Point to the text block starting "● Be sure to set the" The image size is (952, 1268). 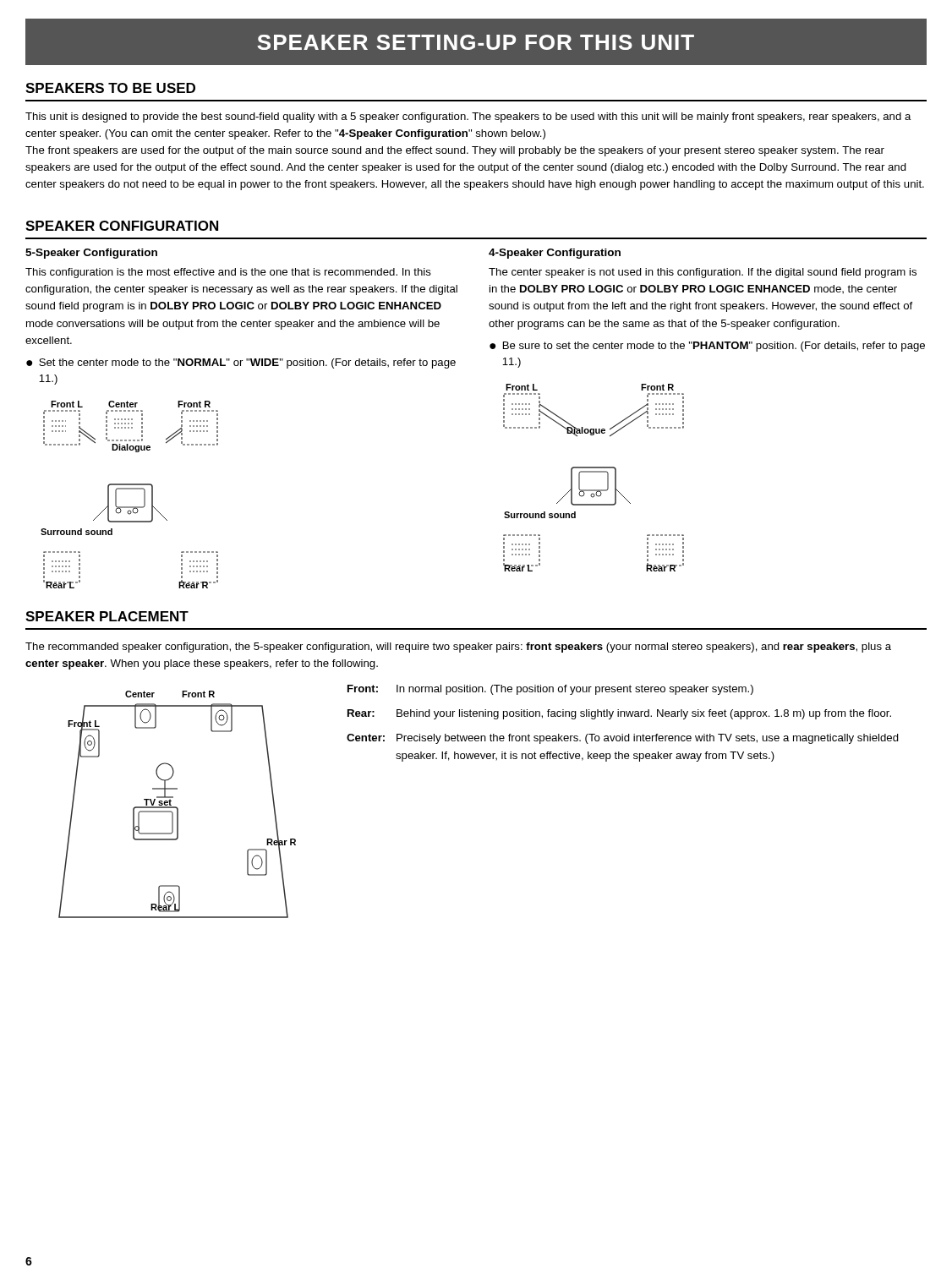coord(708,354)
